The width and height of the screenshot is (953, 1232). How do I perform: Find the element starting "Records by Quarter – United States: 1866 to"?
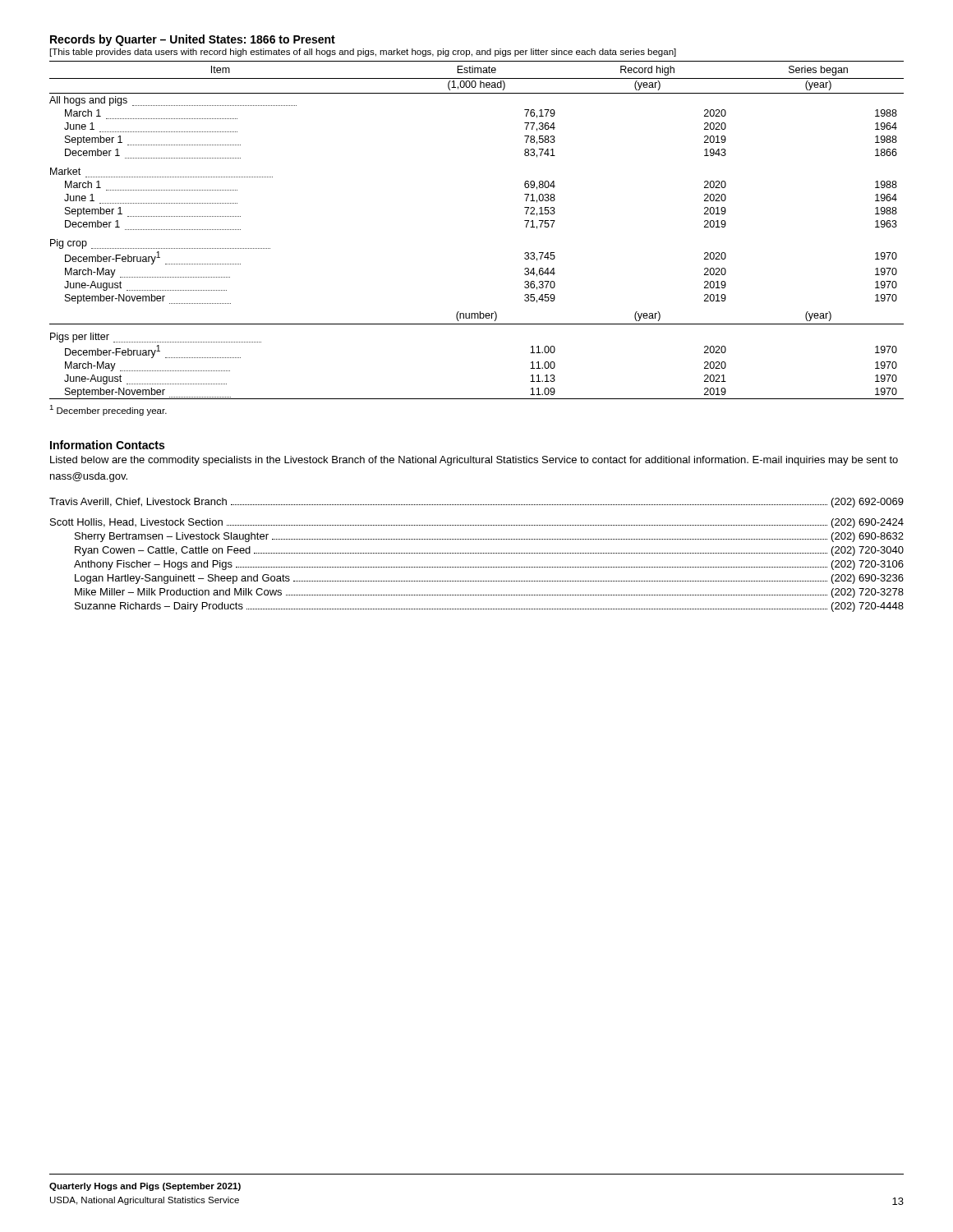192,39
